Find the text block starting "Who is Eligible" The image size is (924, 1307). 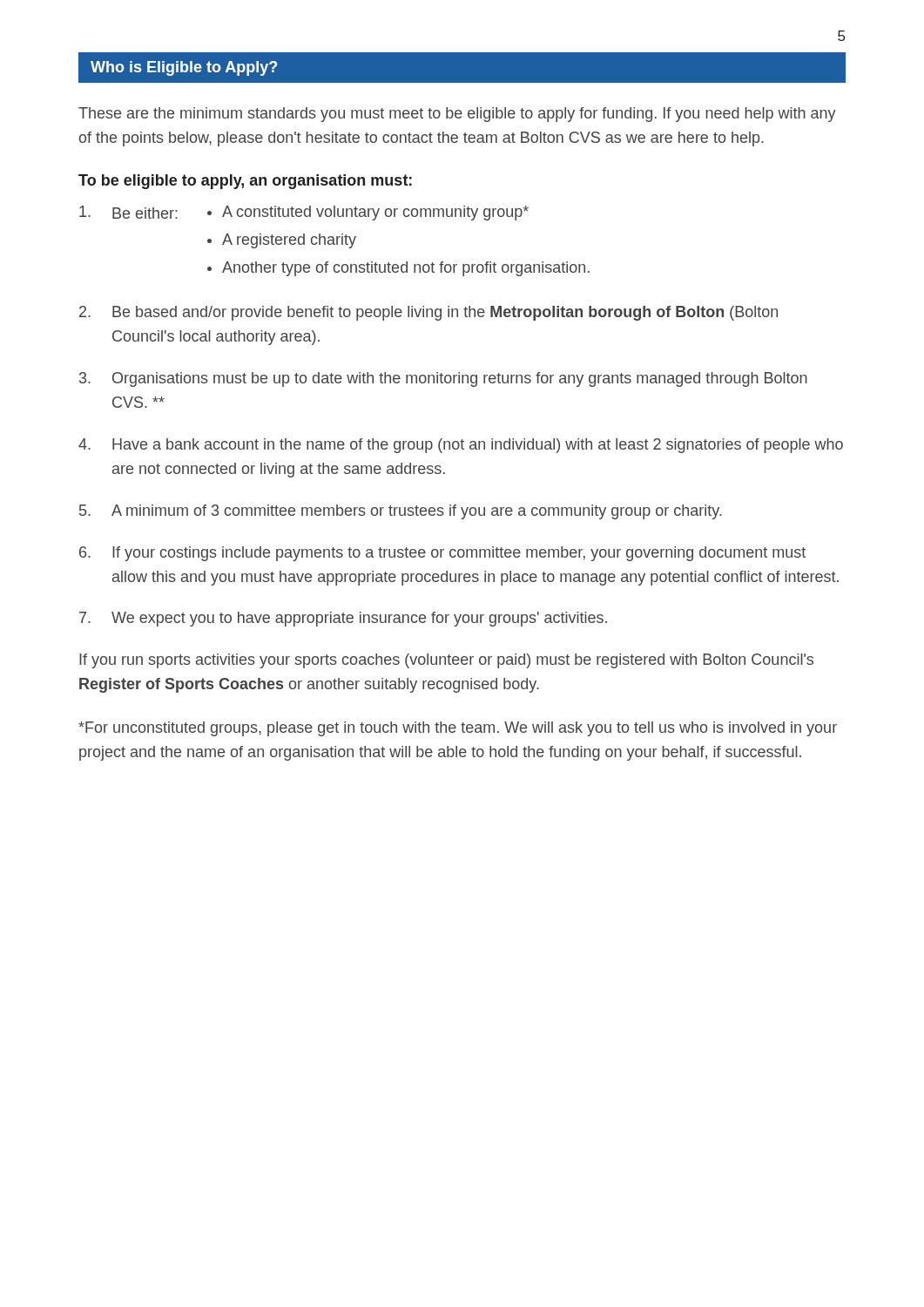[x=184, y=67]
